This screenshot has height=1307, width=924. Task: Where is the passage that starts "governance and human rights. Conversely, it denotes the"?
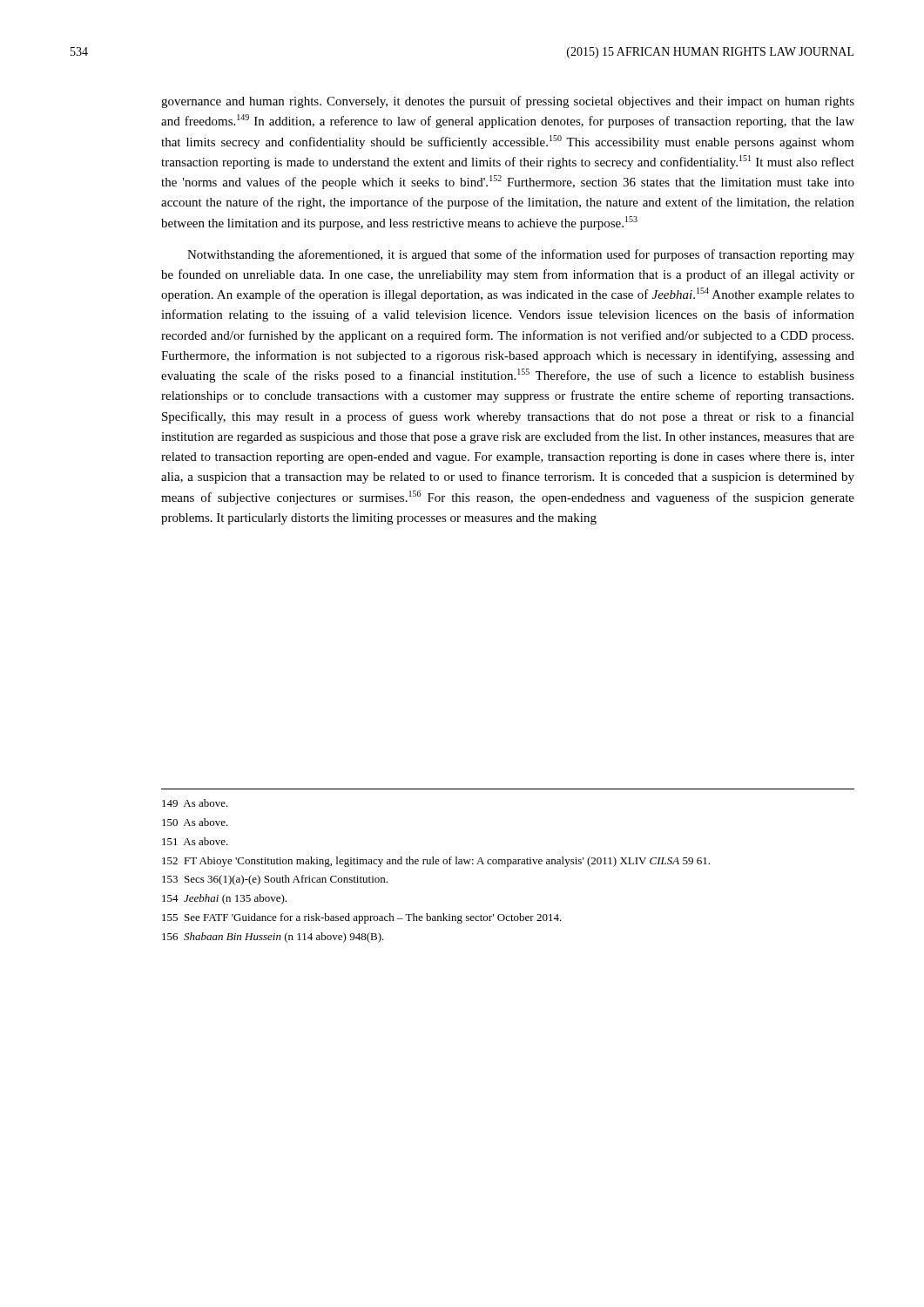click(508, 162)
